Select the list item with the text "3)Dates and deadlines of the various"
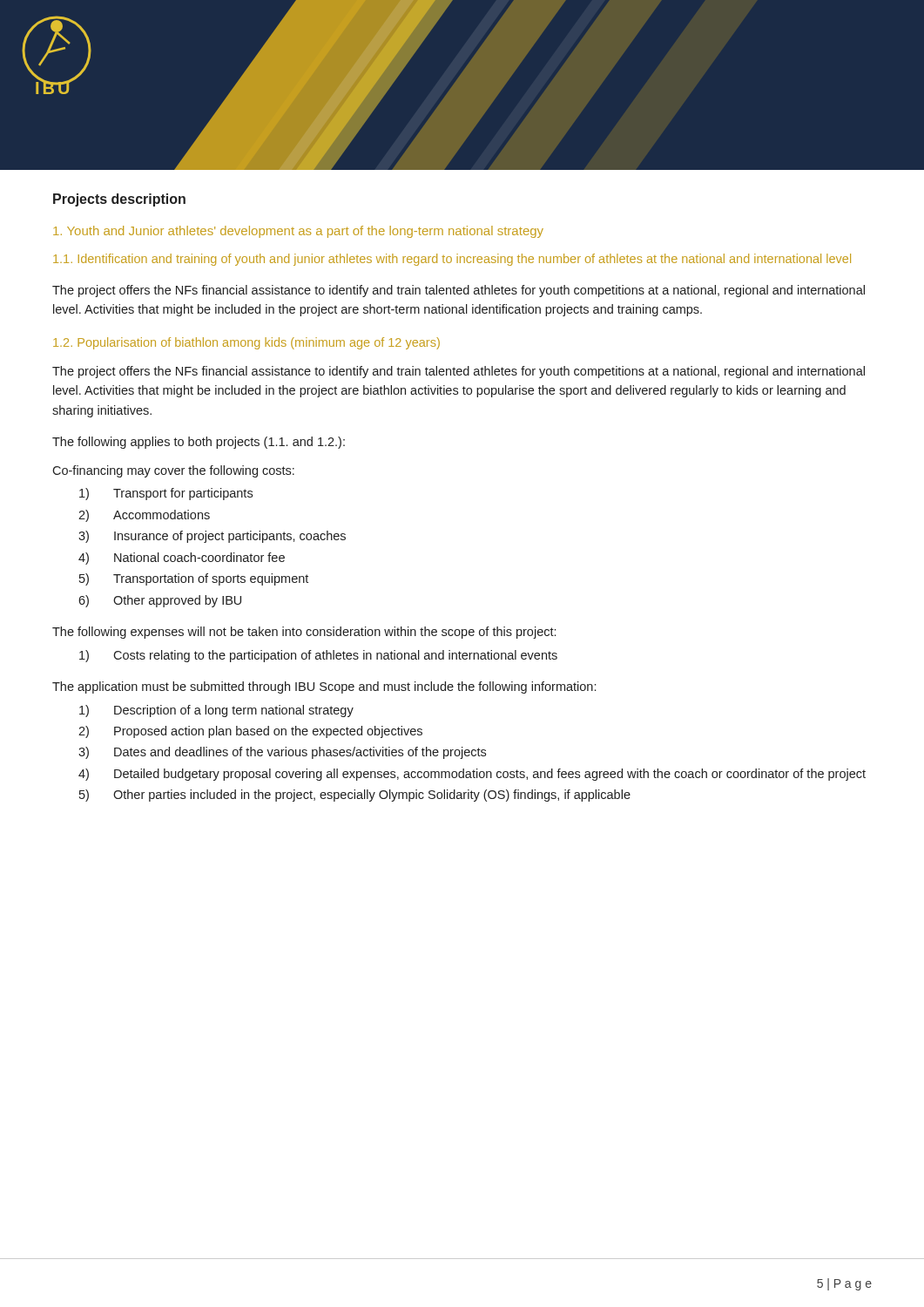This screenshot has width=924, height=1307. [462, 753]
